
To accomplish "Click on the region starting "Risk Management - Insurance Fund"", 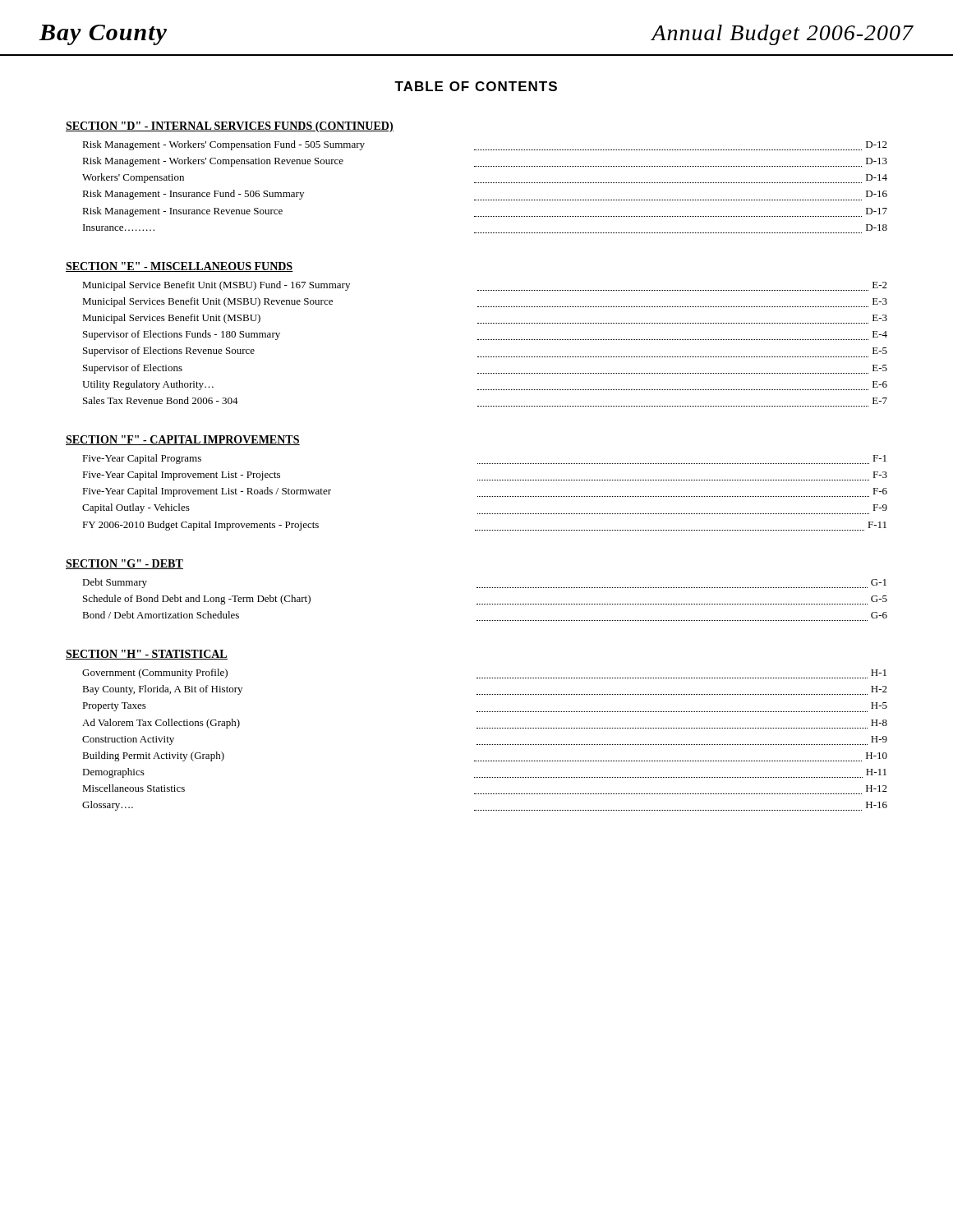I will 485,194.
